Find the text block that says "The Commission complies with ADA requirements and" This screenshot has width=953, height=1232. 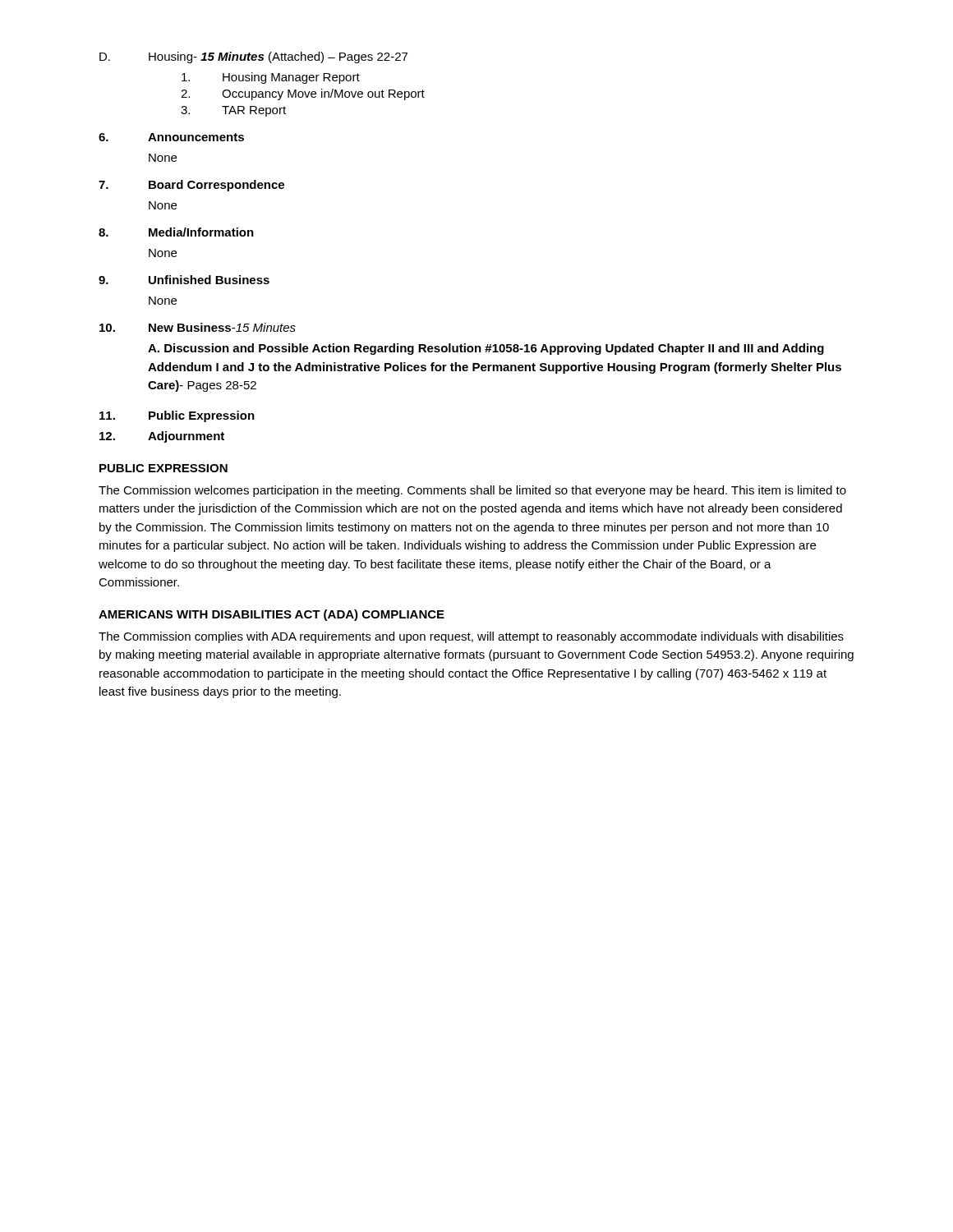[x=476, y=663]
